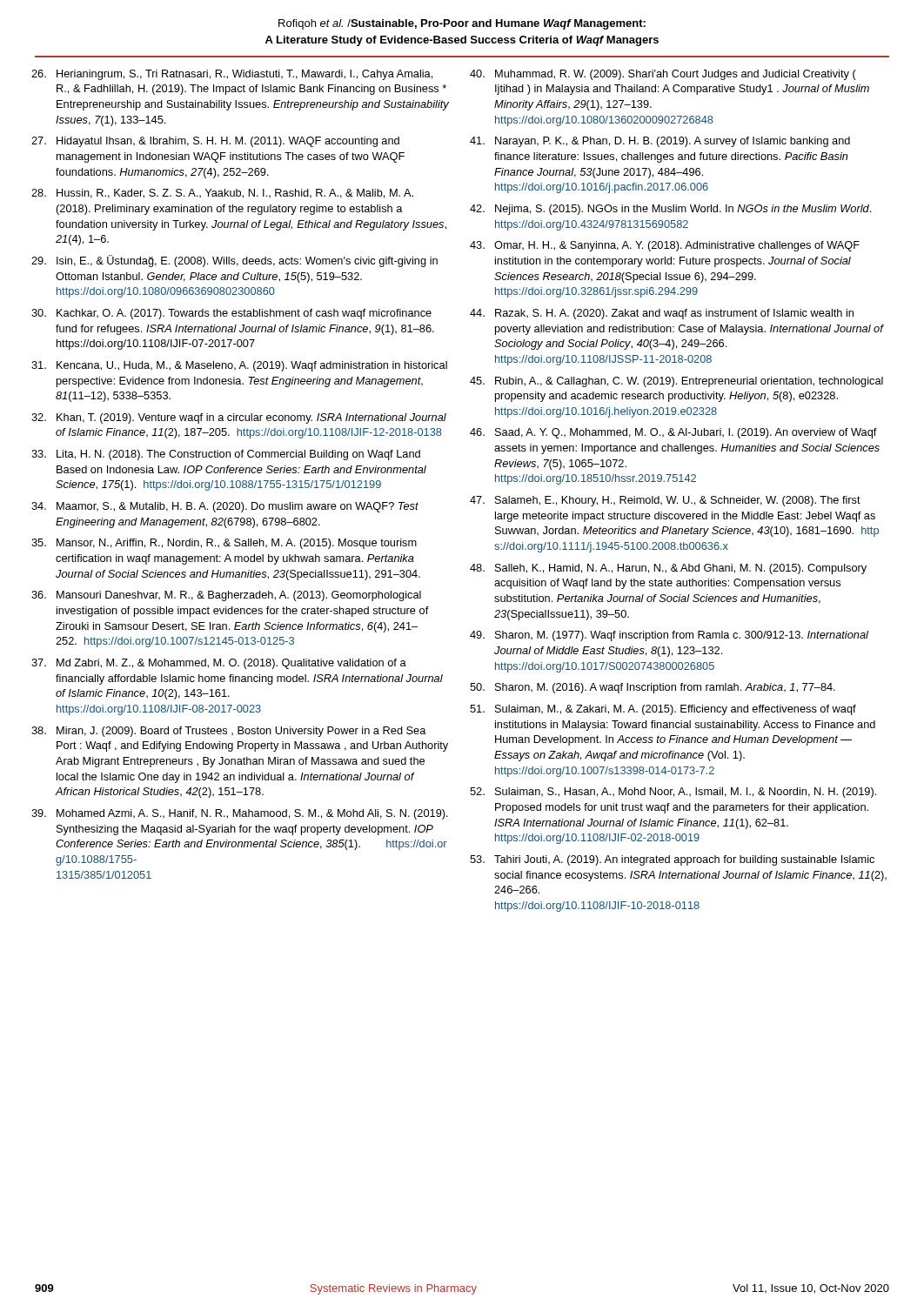The width and height of the screenshot is (924, 1305).
Task: Find the list item containing "52. Sulaiman, S., Hasan,"
Action: point(679,815)
